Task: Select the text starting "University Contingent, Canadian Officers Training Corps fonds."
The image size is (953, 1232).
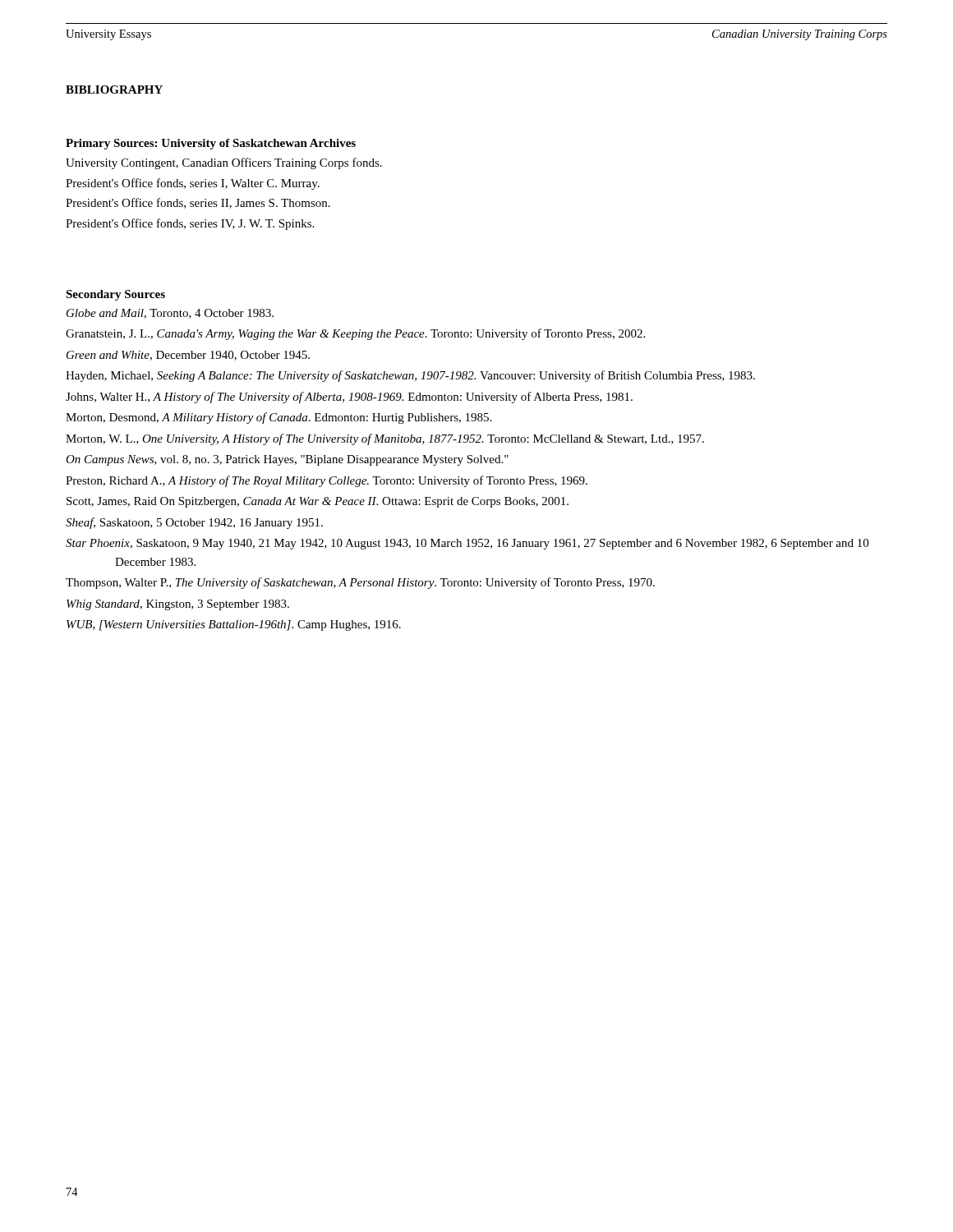Action: 224,163
